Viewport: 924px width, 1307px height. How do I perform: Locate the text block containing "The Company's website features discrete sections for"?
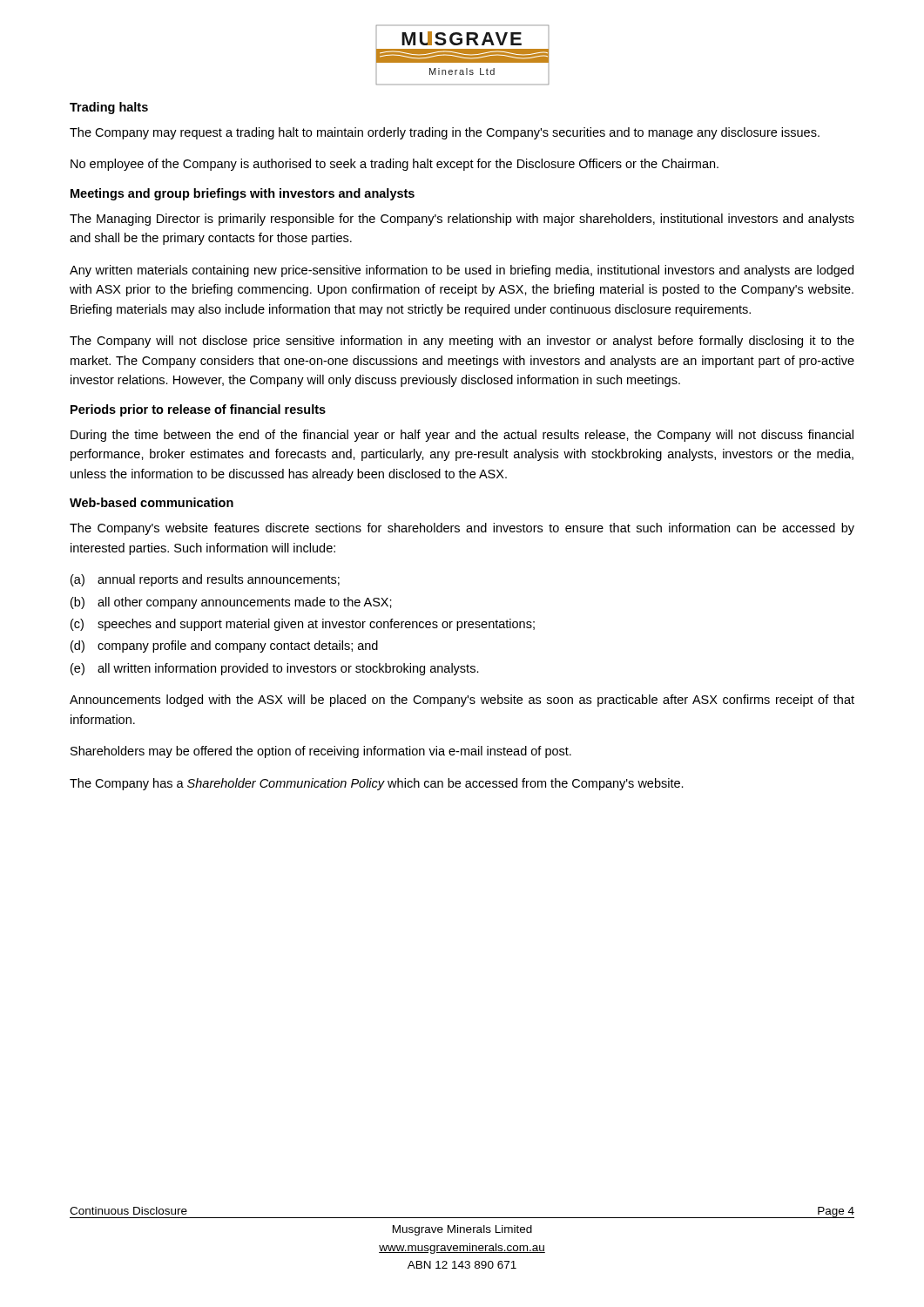(462, 538)
